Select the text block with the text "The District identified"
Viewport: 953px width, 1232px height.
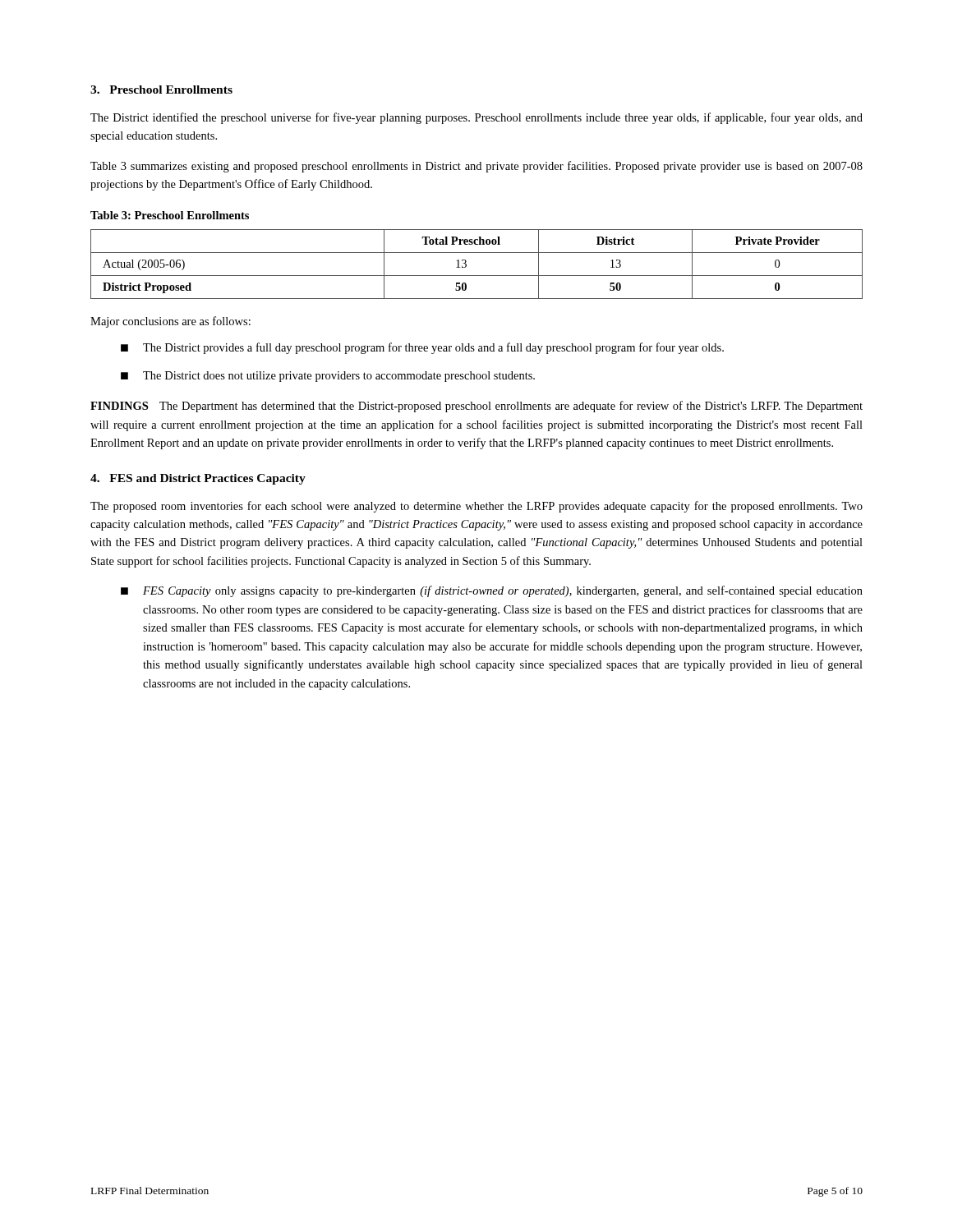click(476, 127)
